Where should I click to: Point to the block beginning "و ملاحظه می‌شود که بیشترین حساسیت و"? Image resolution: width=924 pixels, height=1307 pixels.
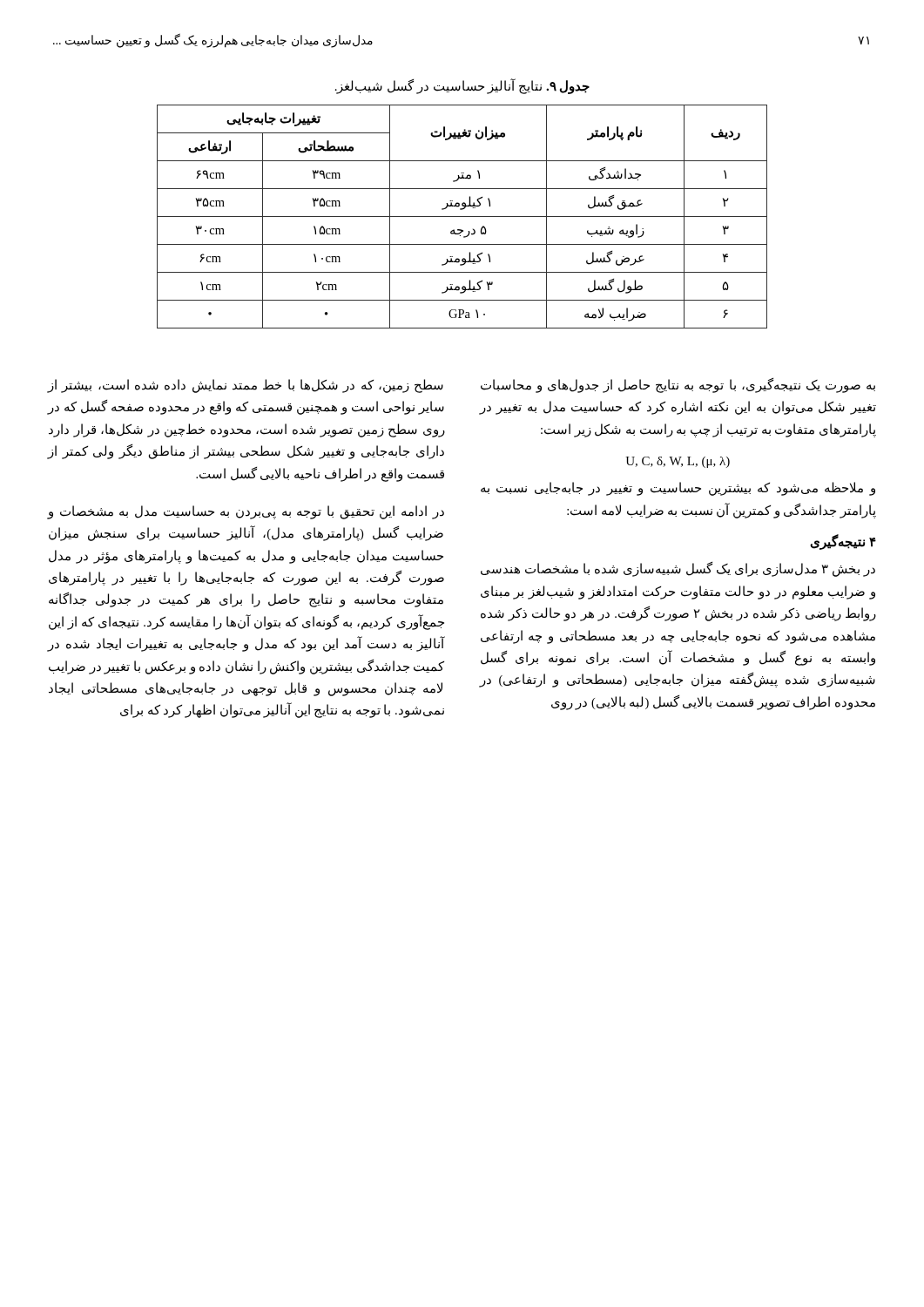click(x=678, y=499)
